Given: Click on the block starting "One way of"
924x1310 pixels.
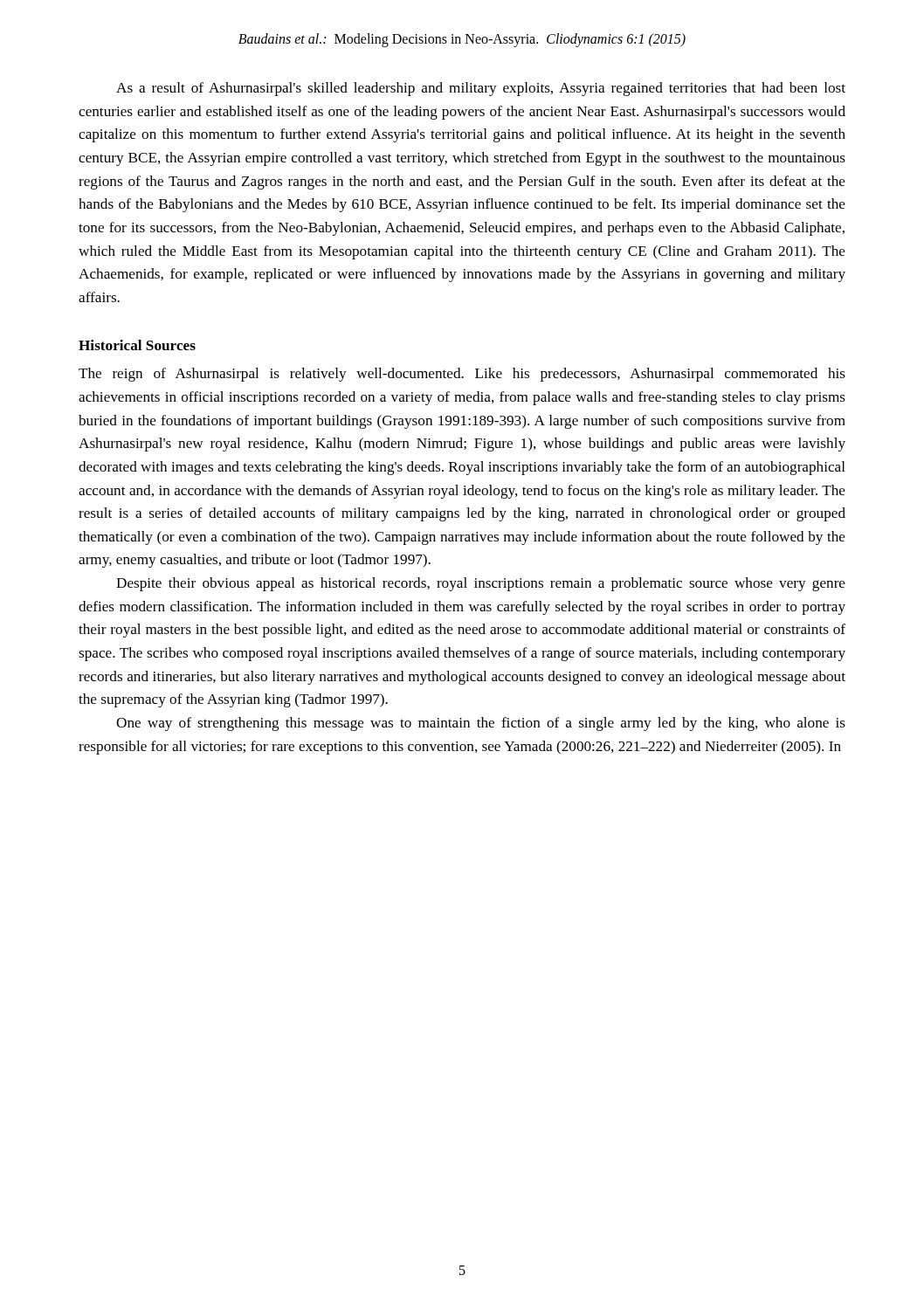Looking at the screenshot, I should (462, 734).
